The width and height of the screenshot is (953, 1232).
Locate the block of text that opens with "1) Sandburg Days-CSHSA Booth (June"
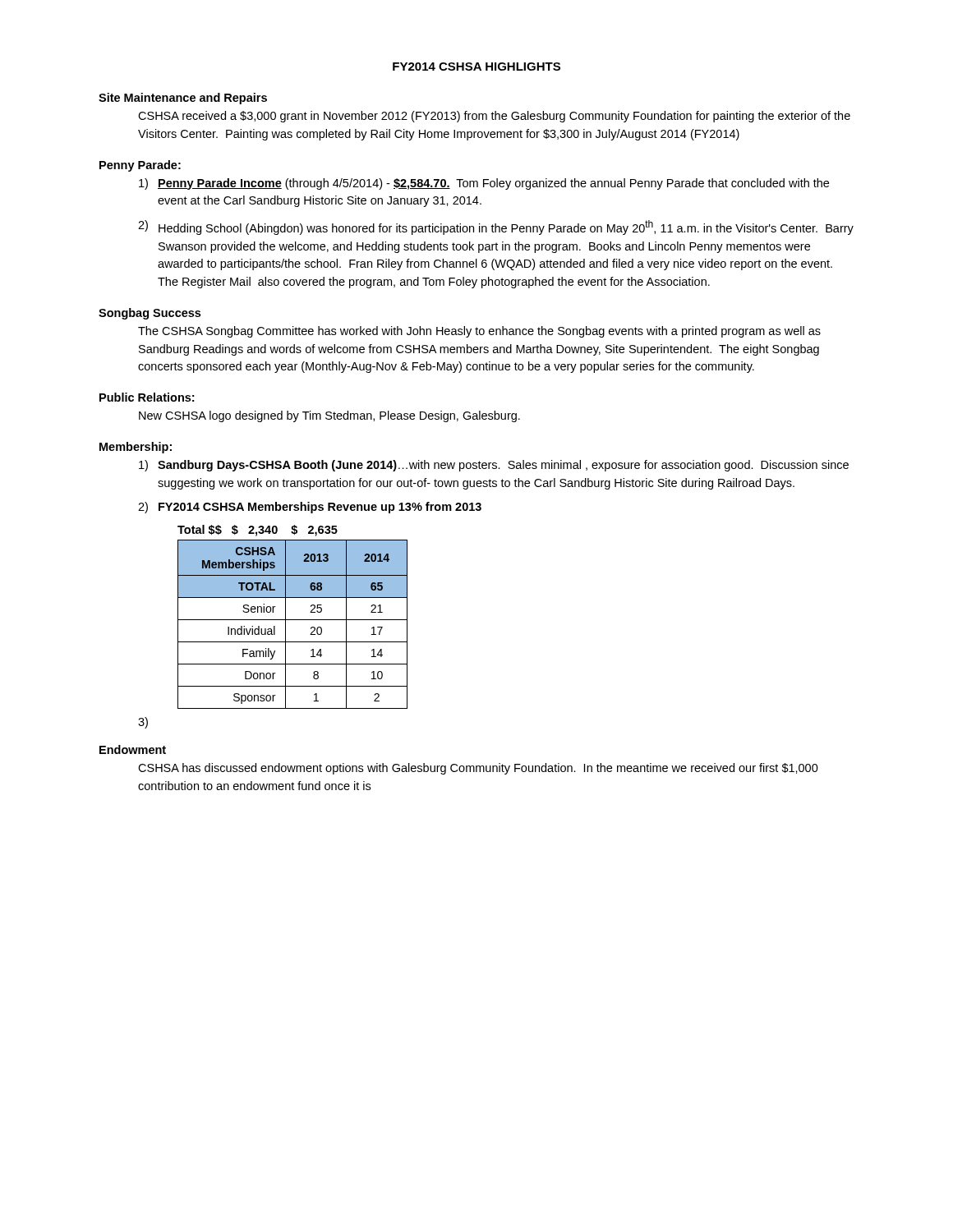pos(496,474)
